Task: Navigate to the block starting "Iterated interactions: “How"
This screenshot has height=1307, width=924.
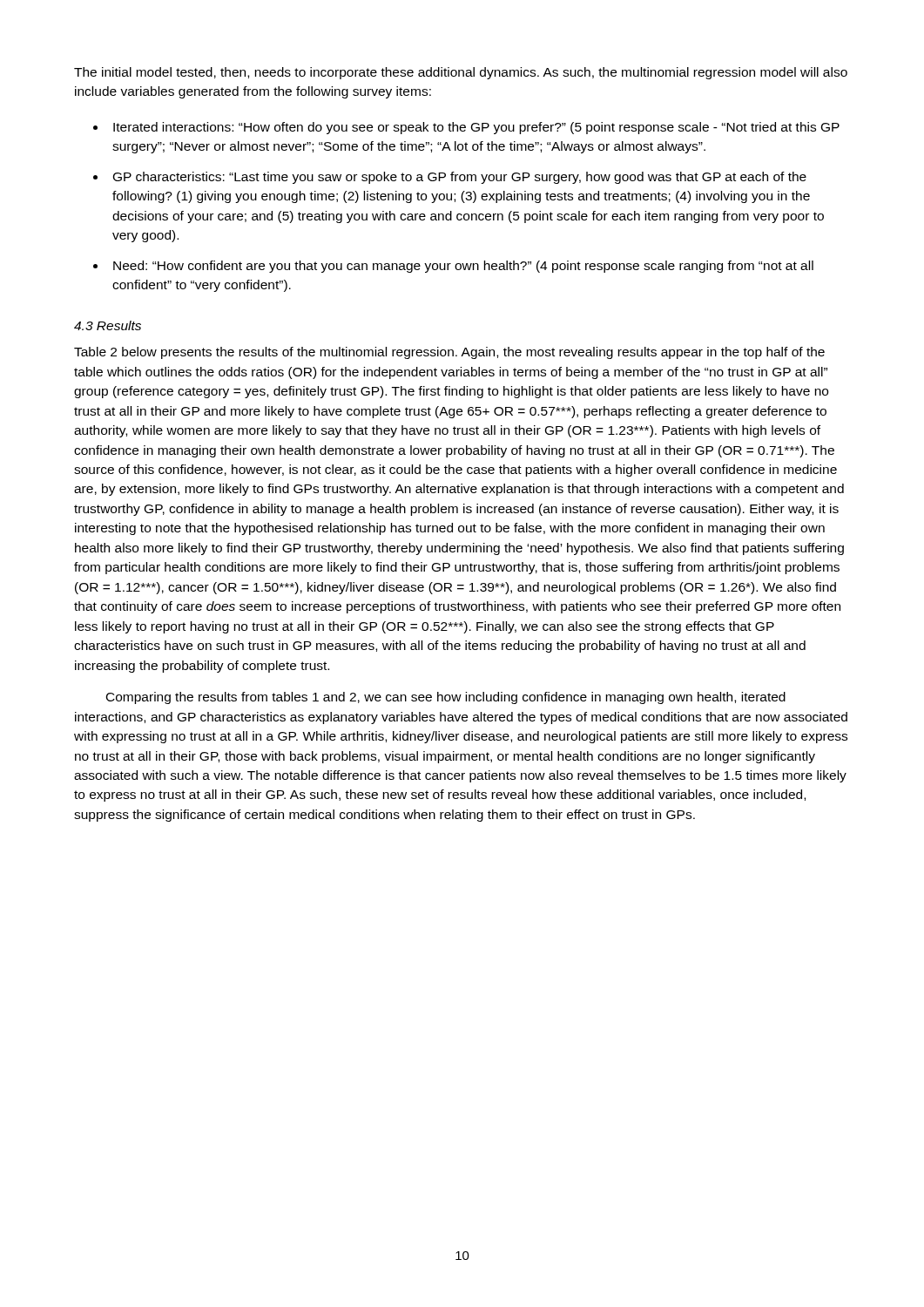Action: click(476, 137)
